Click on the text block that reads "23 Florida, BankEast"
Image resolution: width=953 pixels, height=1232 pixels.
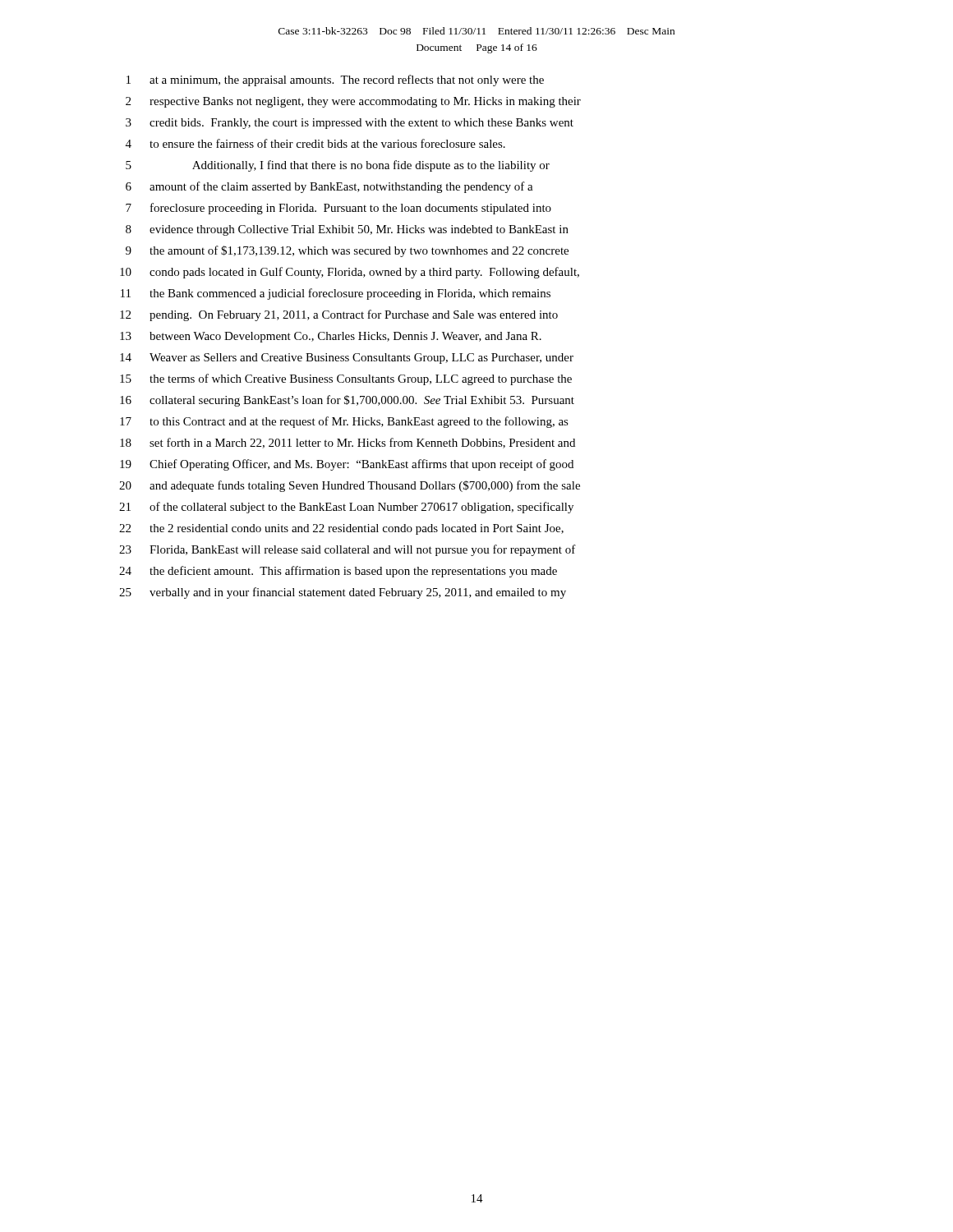pos(491,550)
